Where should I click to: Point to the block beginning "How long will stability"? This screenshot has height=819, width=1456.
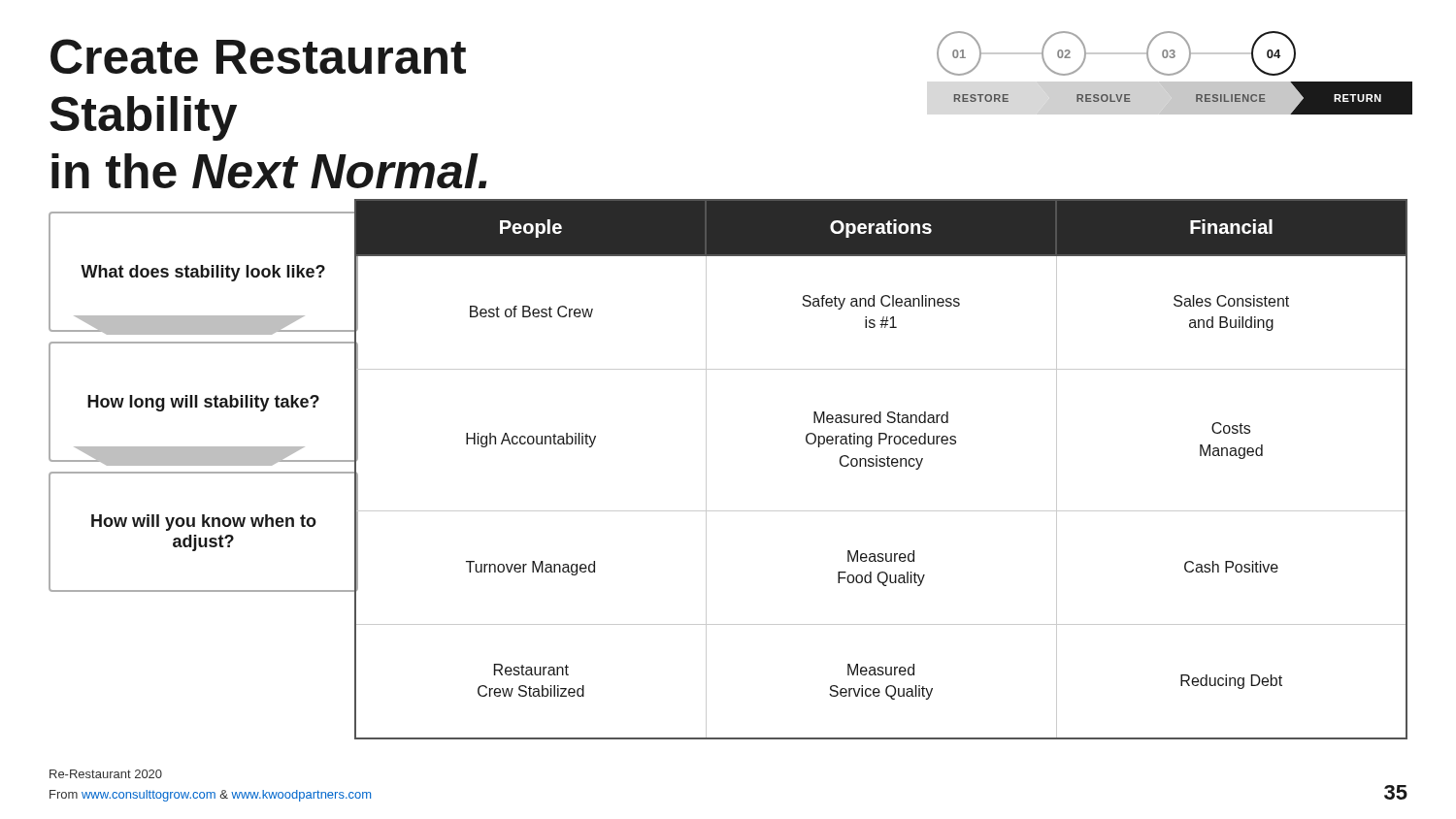coord(203,402)
